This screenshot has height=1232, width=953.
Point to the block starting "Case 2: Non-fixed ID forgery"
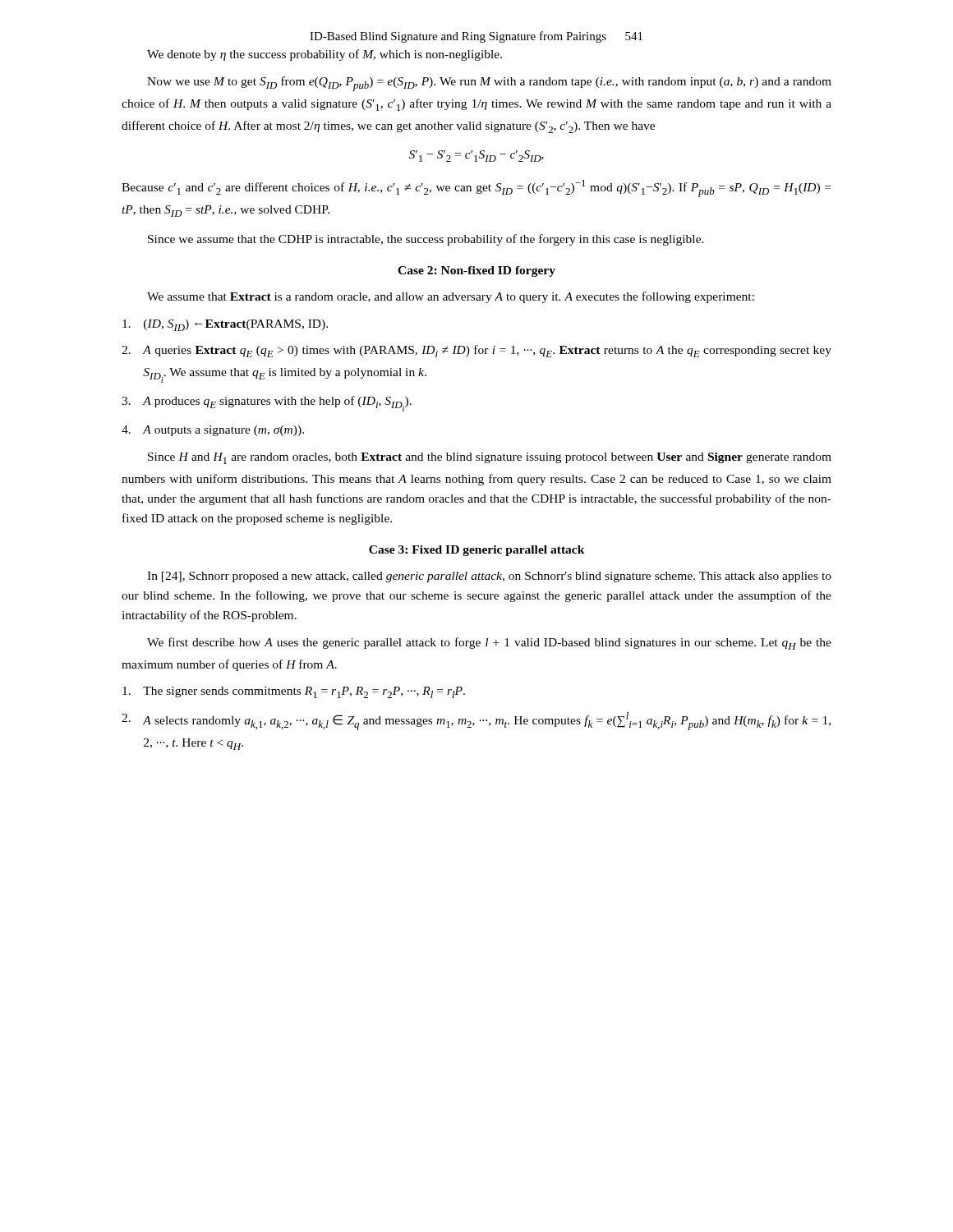click(x=476, y=270)
